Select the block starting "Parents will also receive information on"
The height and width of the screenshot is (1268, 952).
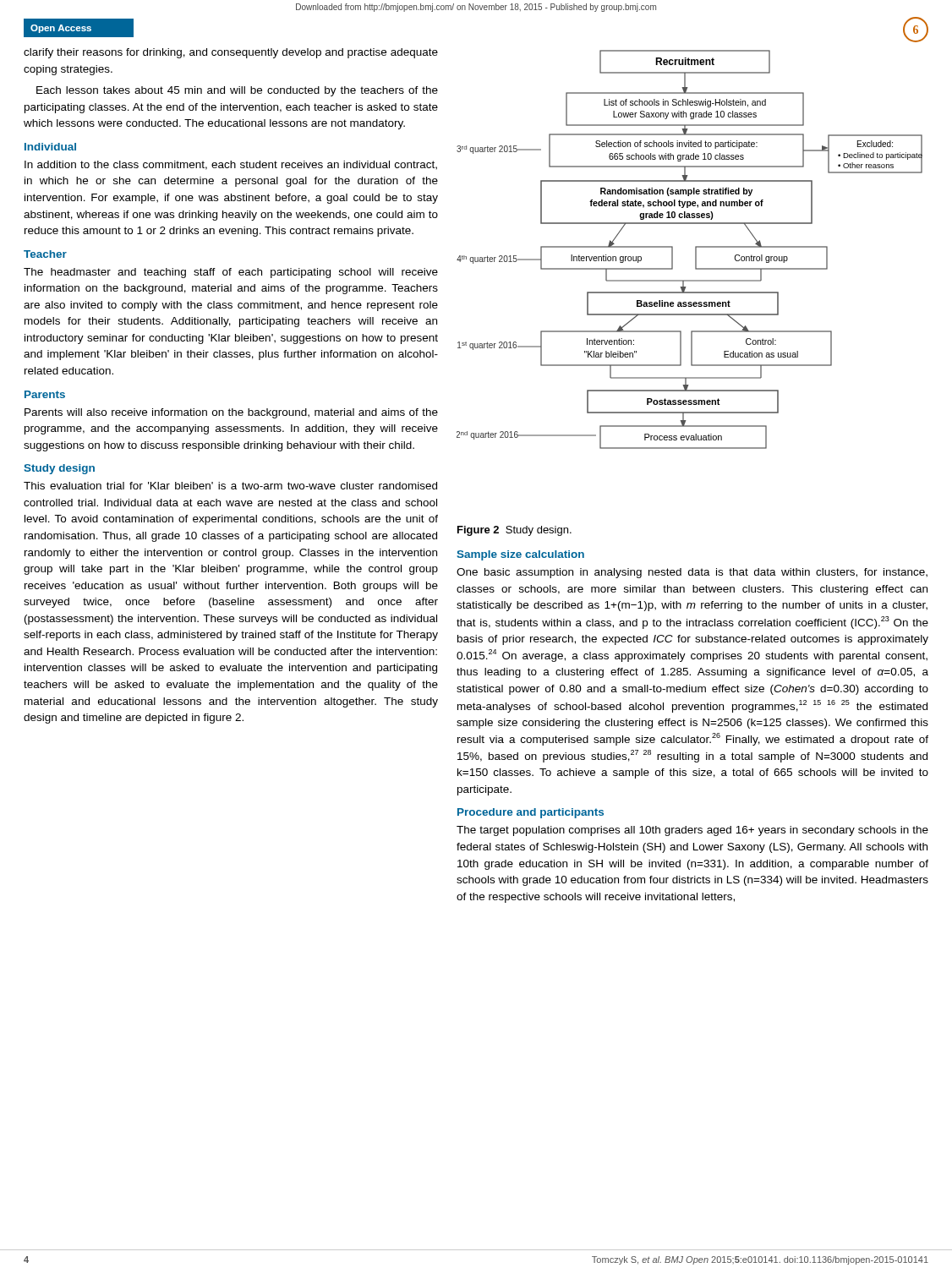(x=231, y=429)
